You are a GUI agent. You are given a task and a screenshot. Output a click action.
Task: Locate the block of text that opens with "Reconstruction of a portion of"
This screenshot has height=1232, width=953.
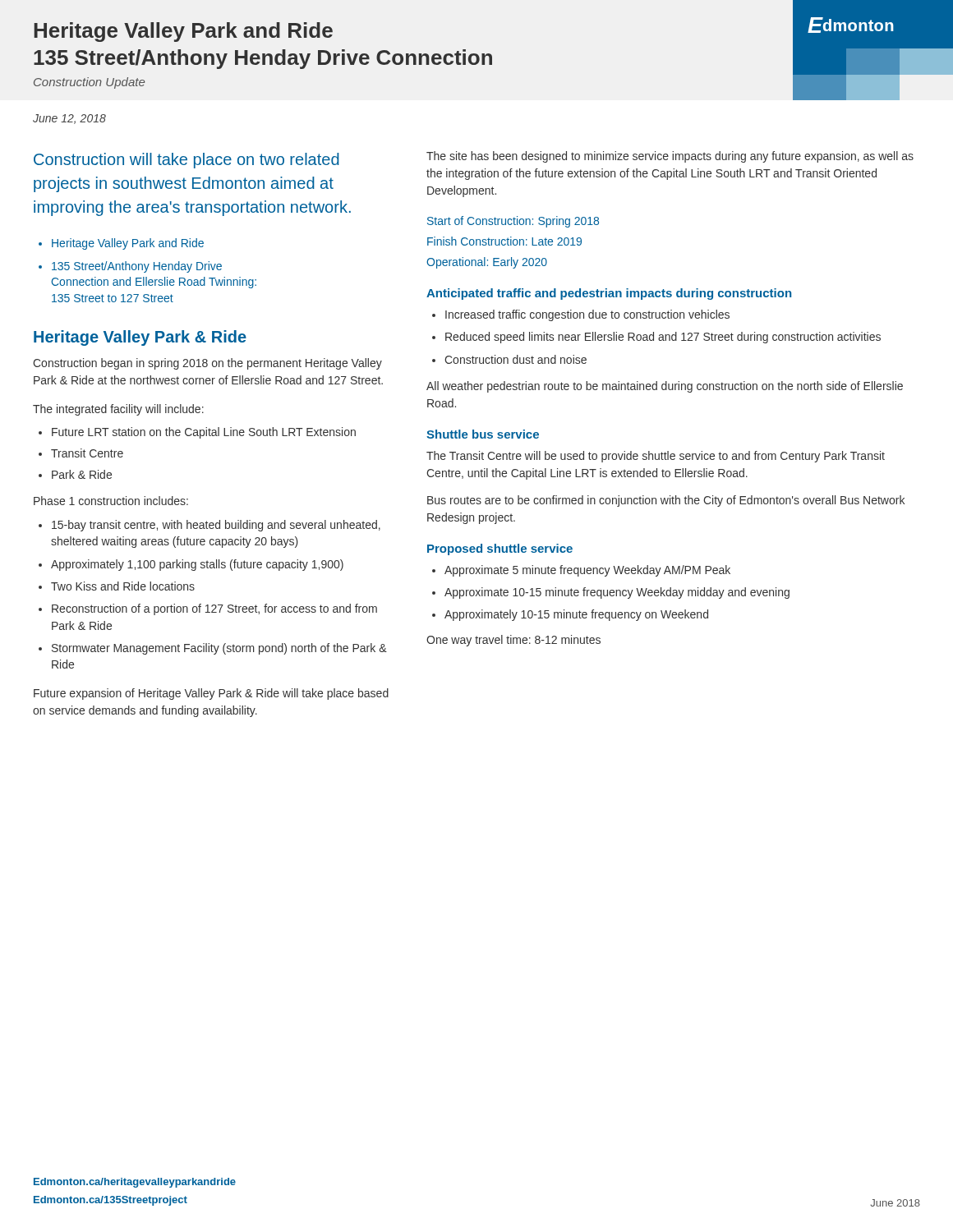tap(214, 617)
